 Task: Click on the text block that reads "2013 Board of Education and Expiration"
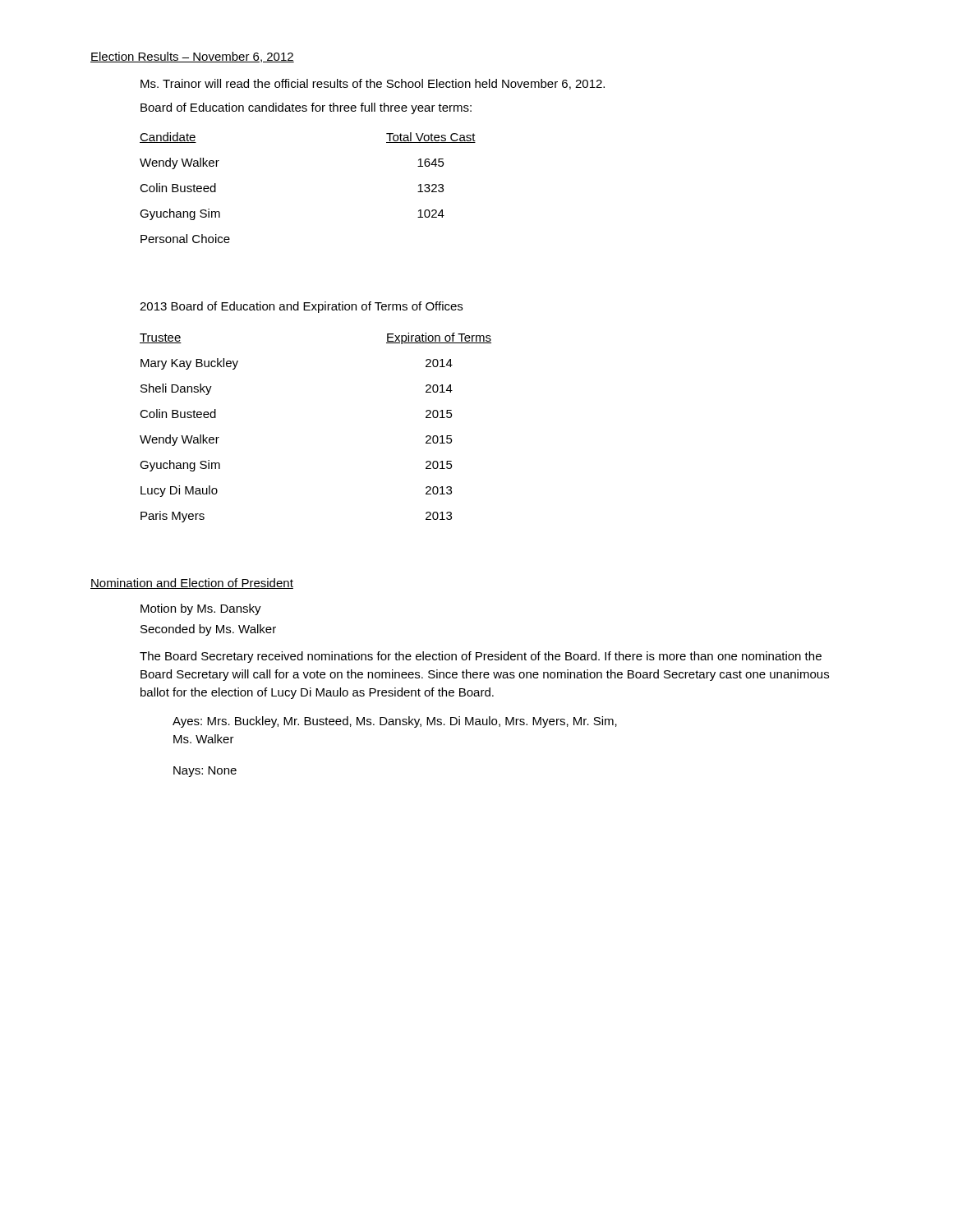click(301, 306)
